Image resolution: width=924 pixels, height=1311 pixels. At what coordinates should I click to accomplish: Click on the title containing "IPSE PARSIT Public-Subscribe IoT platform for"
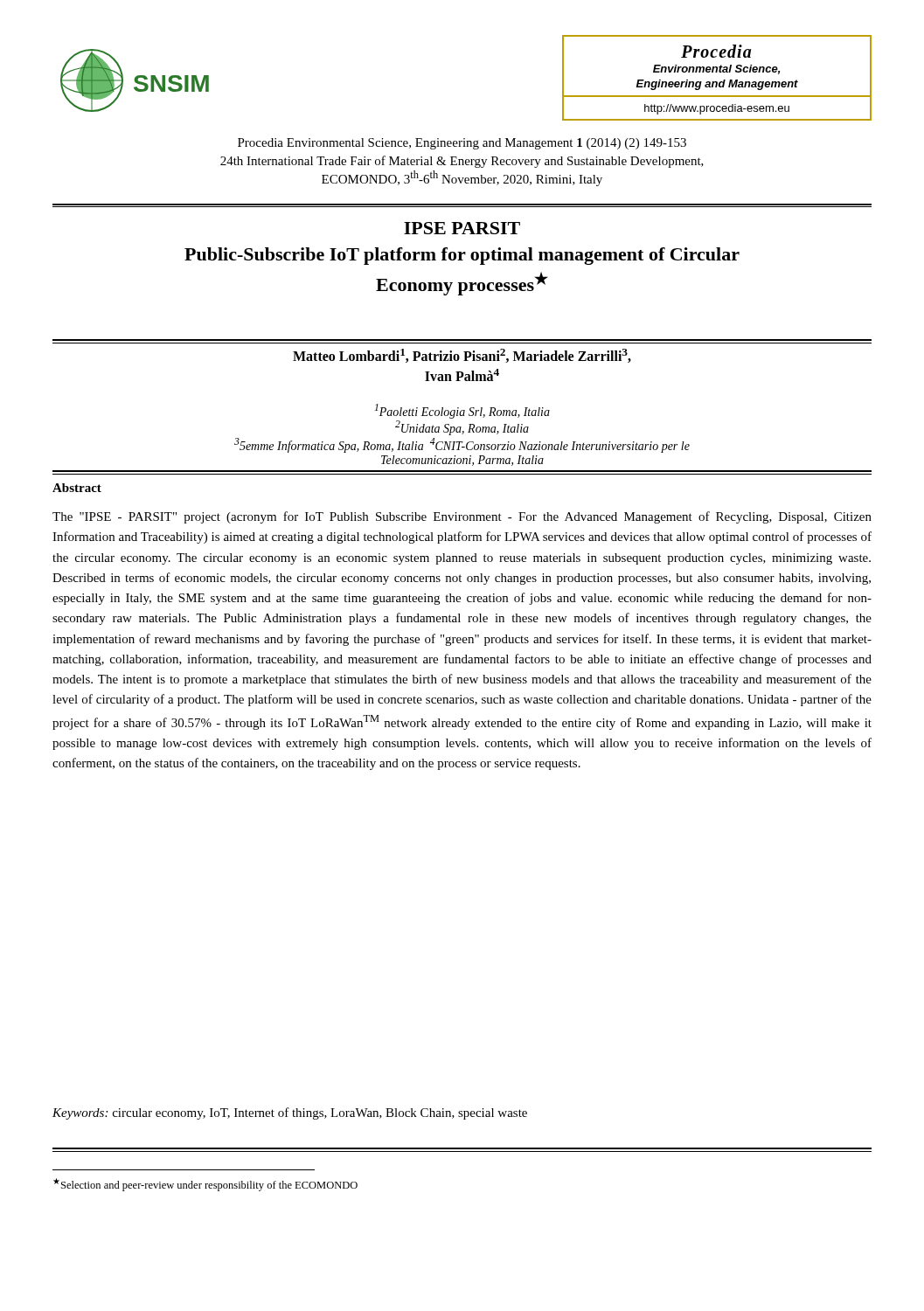click(x=462, y=257)
